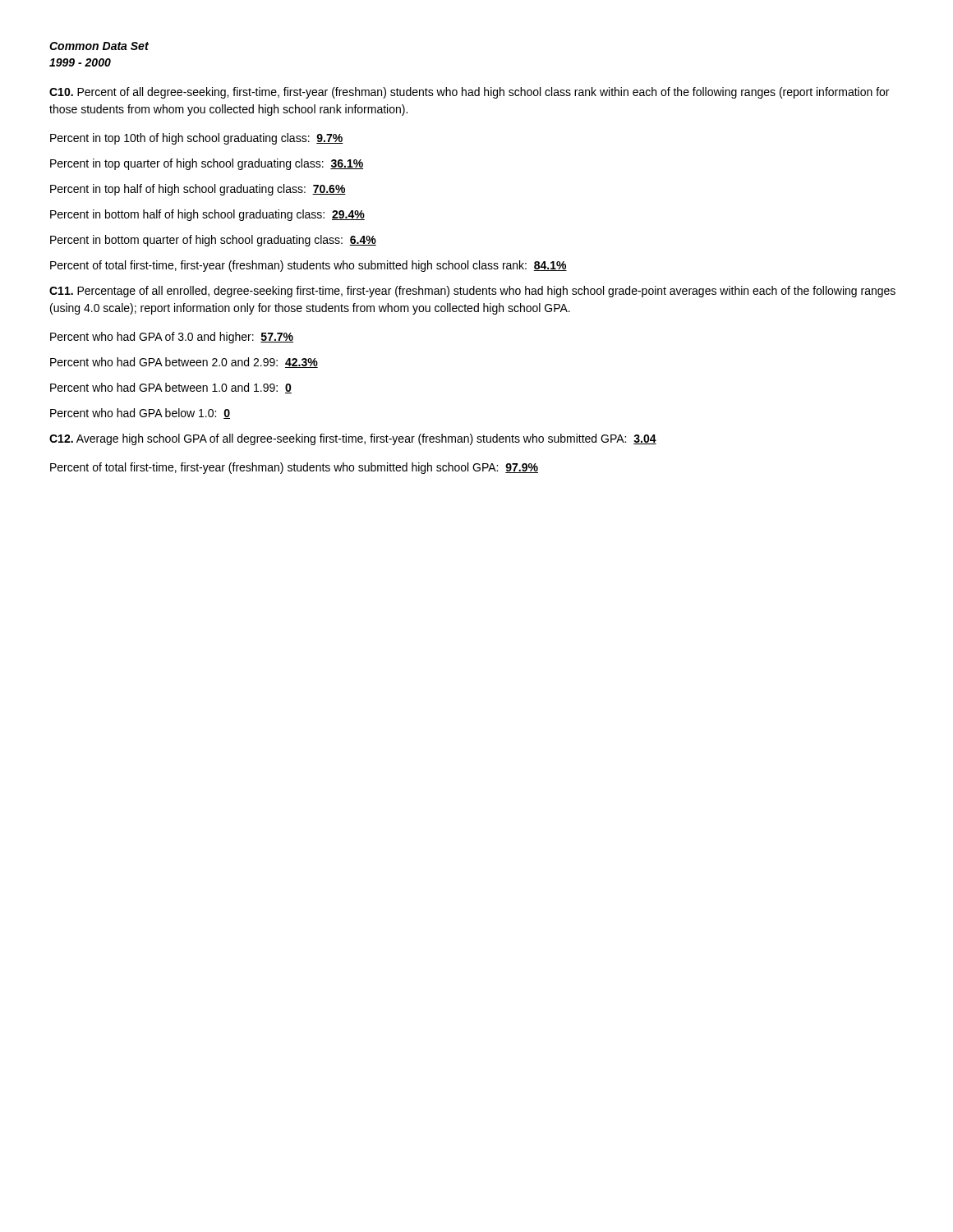Click on the text block that reads "Percent who had GPA of 3.0"
The height and width of the screenshot is (1232, 953).
pyautogui.click(x=171, y=337)
